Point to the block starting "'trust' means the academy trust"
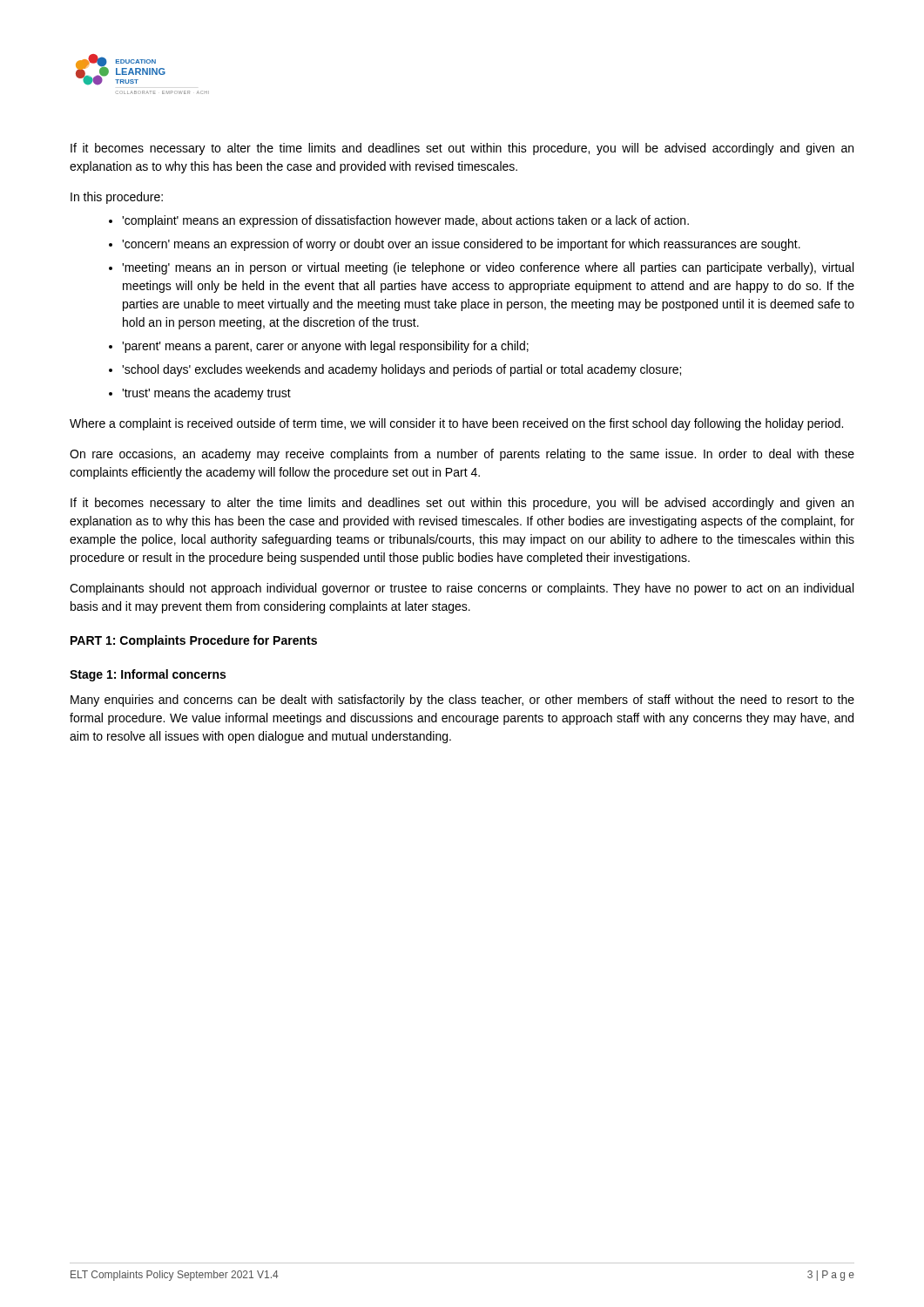This screenshot has width=924, height=1307. (206, 393)
